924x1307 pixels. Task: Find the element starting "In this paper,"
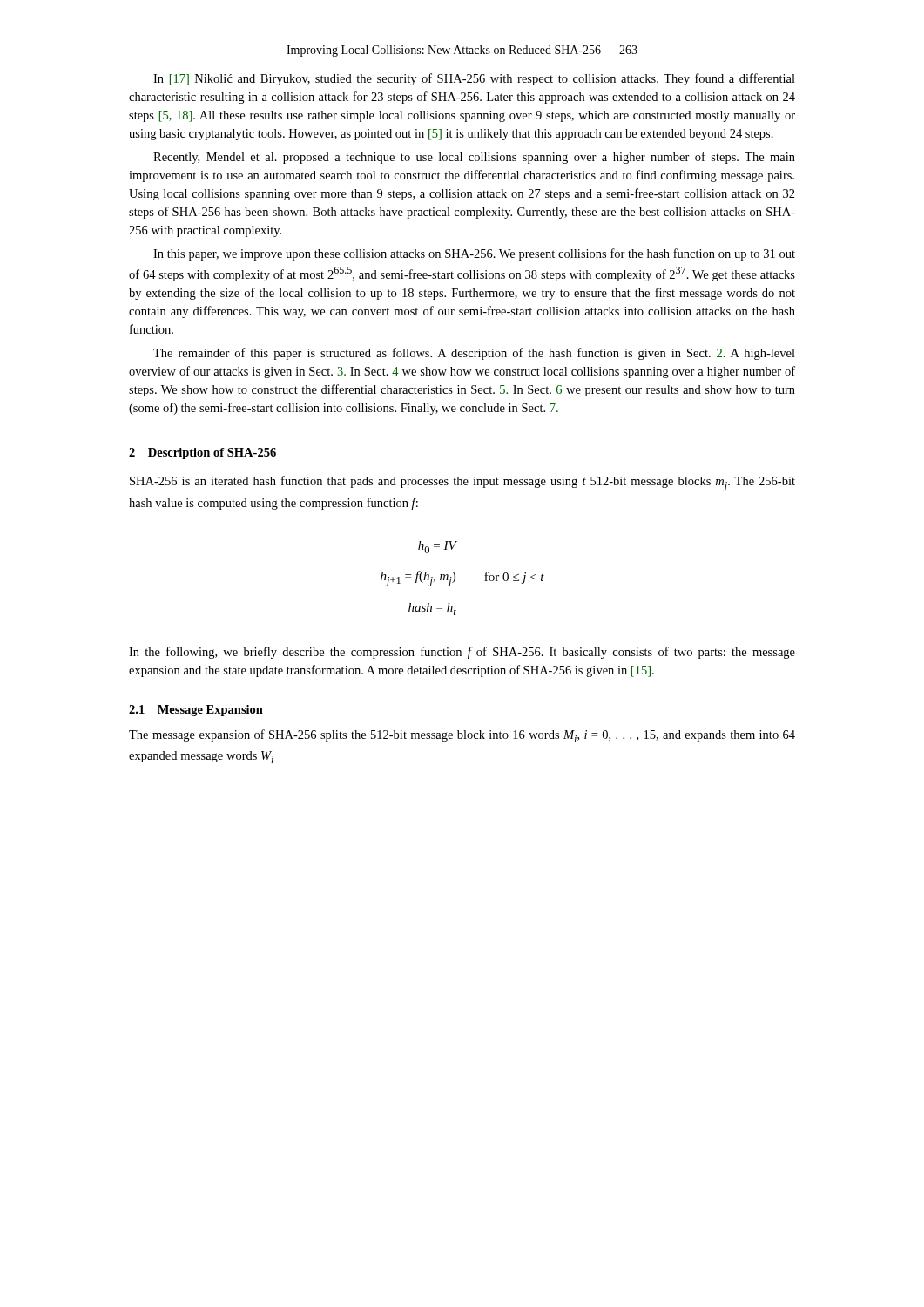click(x=462, y=292)
